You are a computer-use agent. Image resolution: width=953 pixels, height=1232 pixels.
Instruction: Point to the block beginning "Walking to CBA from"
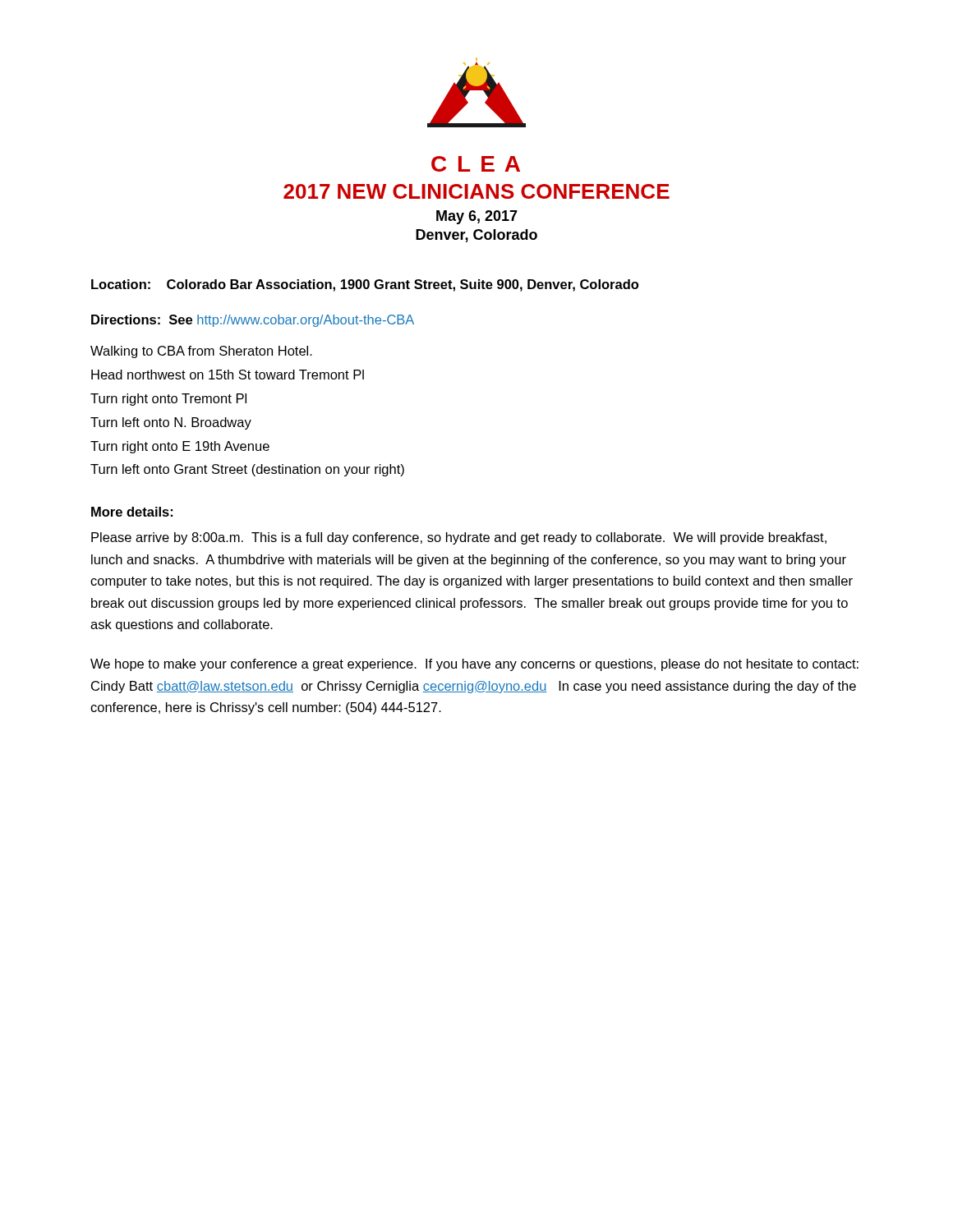[x=248, y=410]
